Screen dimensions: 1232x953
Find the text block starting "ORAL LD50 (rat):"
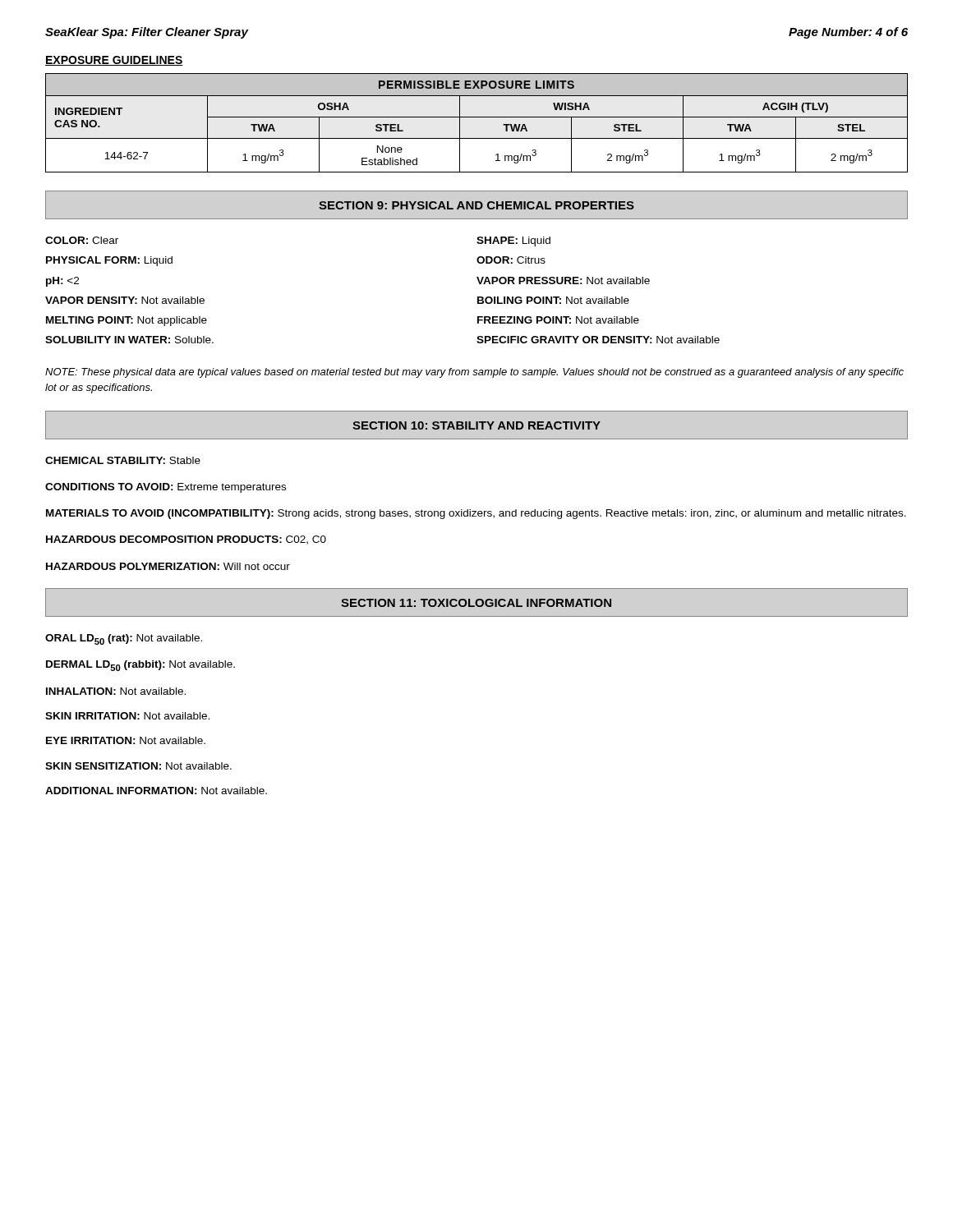point(124,639)
